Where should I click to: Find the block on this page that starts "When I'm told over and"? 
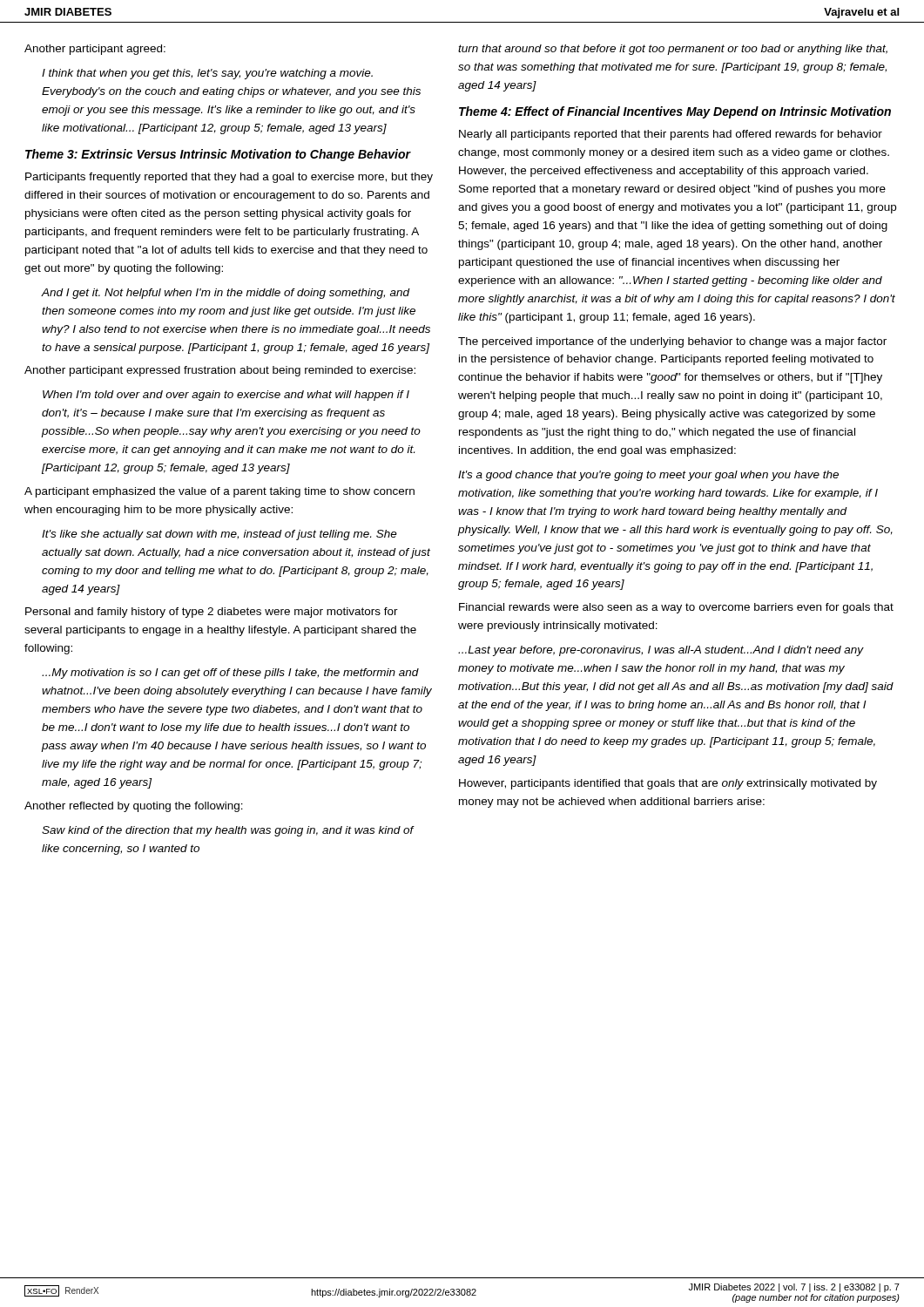(231, 431)
